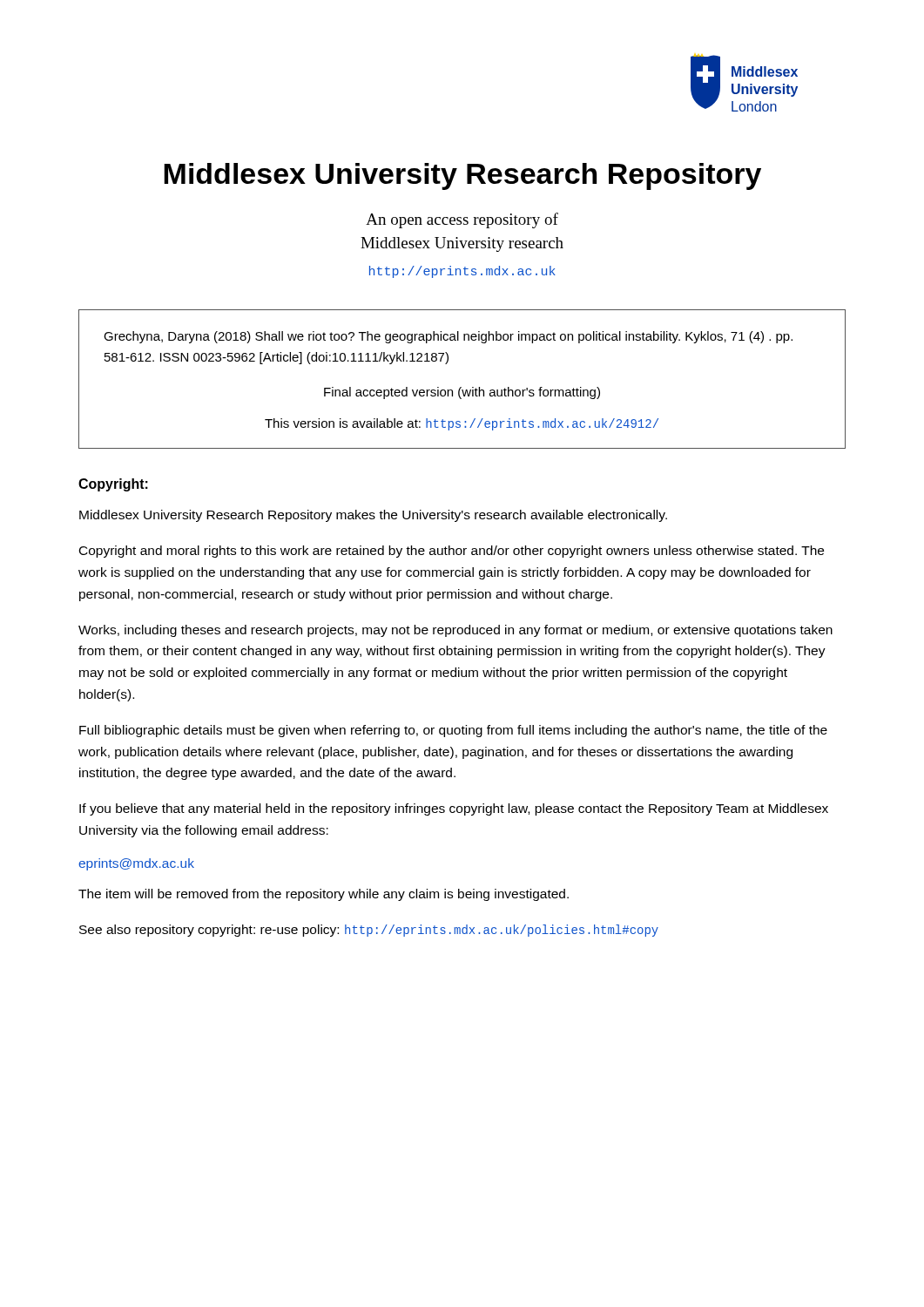Click on the text block starting "The item will be removed"

[324, 893]
